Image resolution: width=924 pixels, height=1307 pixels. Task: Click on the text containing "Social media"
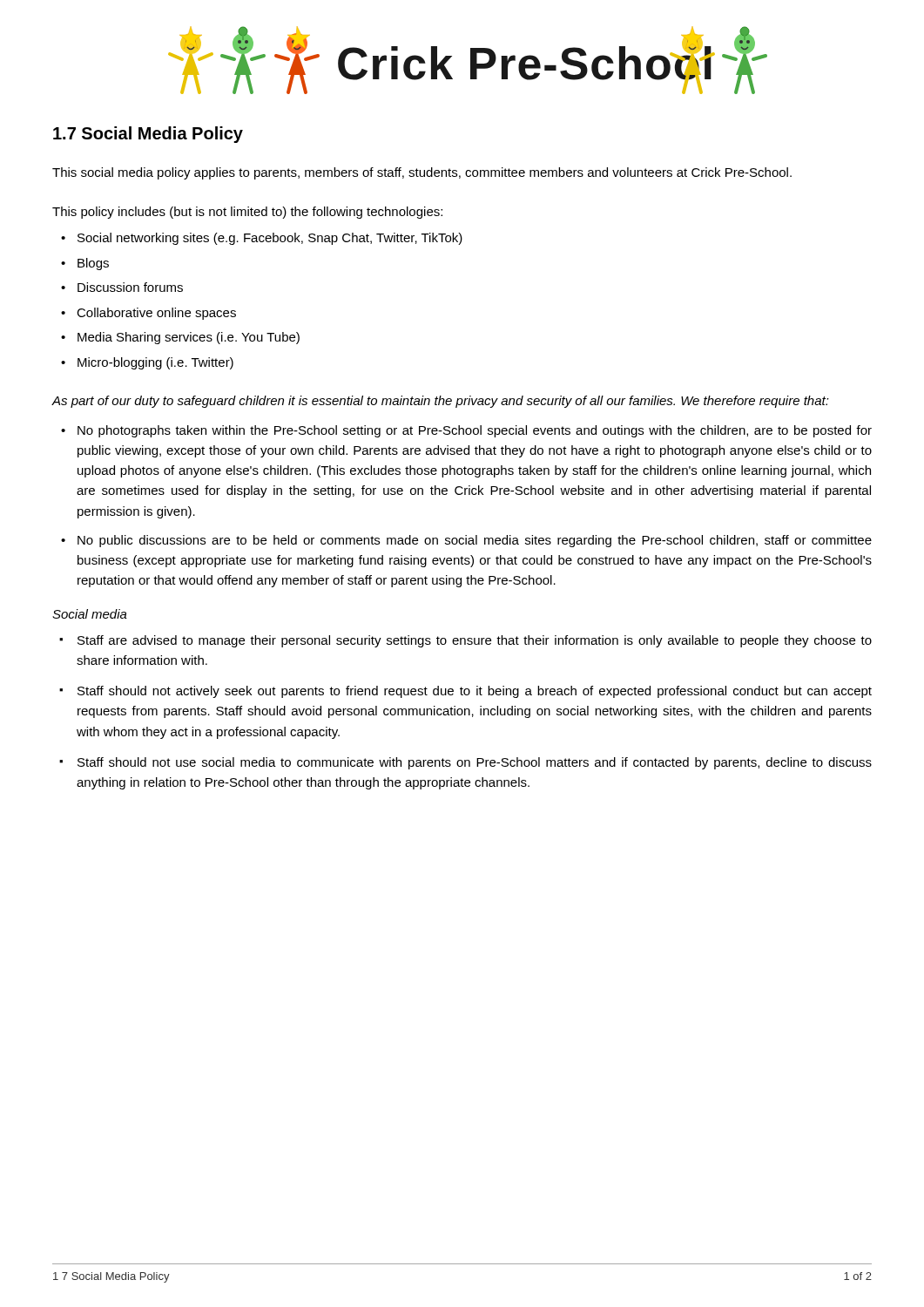[90, 613]
